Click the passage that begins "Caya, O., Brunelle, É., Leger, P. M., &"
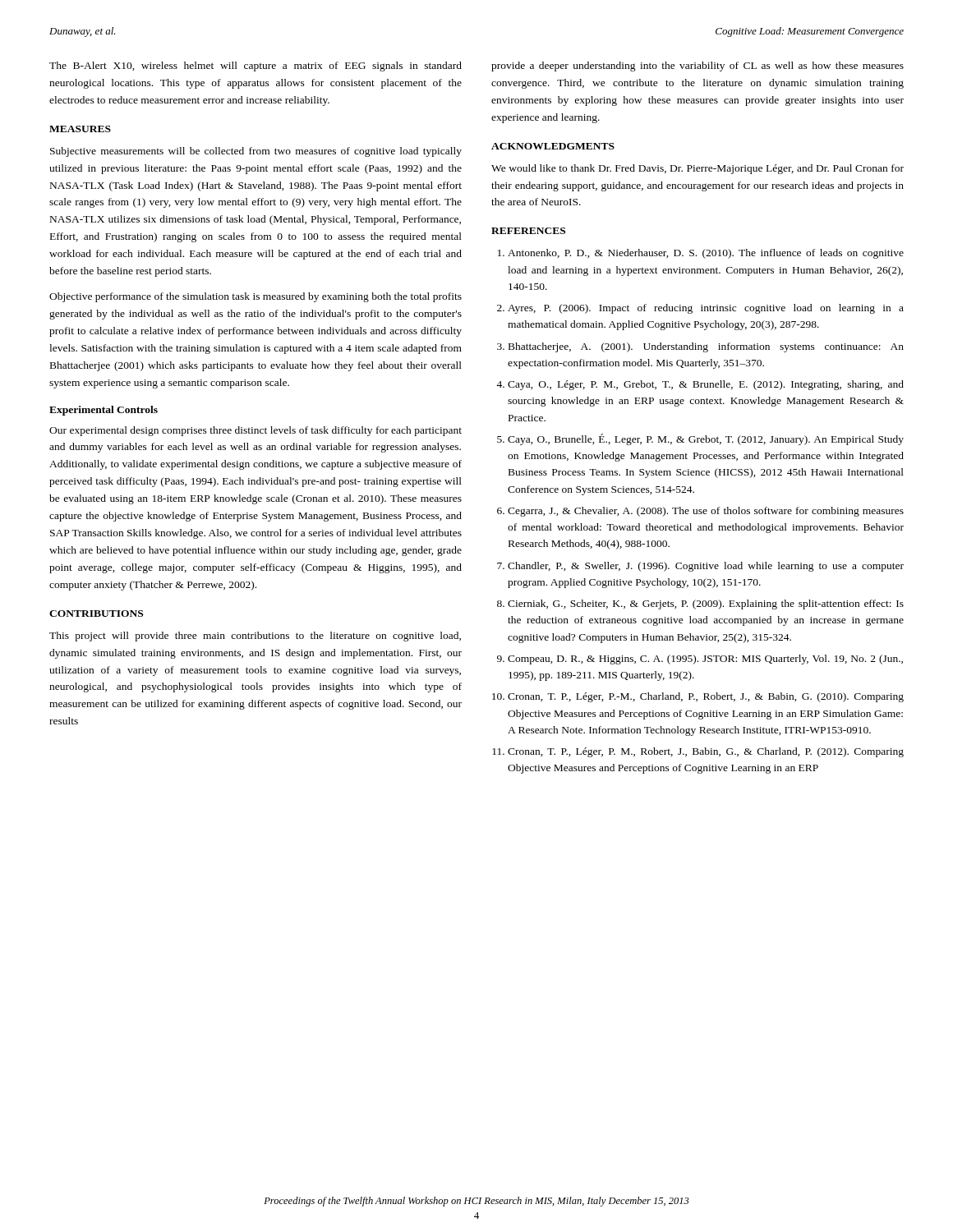 pyautogui.click(x=706, y=464)
